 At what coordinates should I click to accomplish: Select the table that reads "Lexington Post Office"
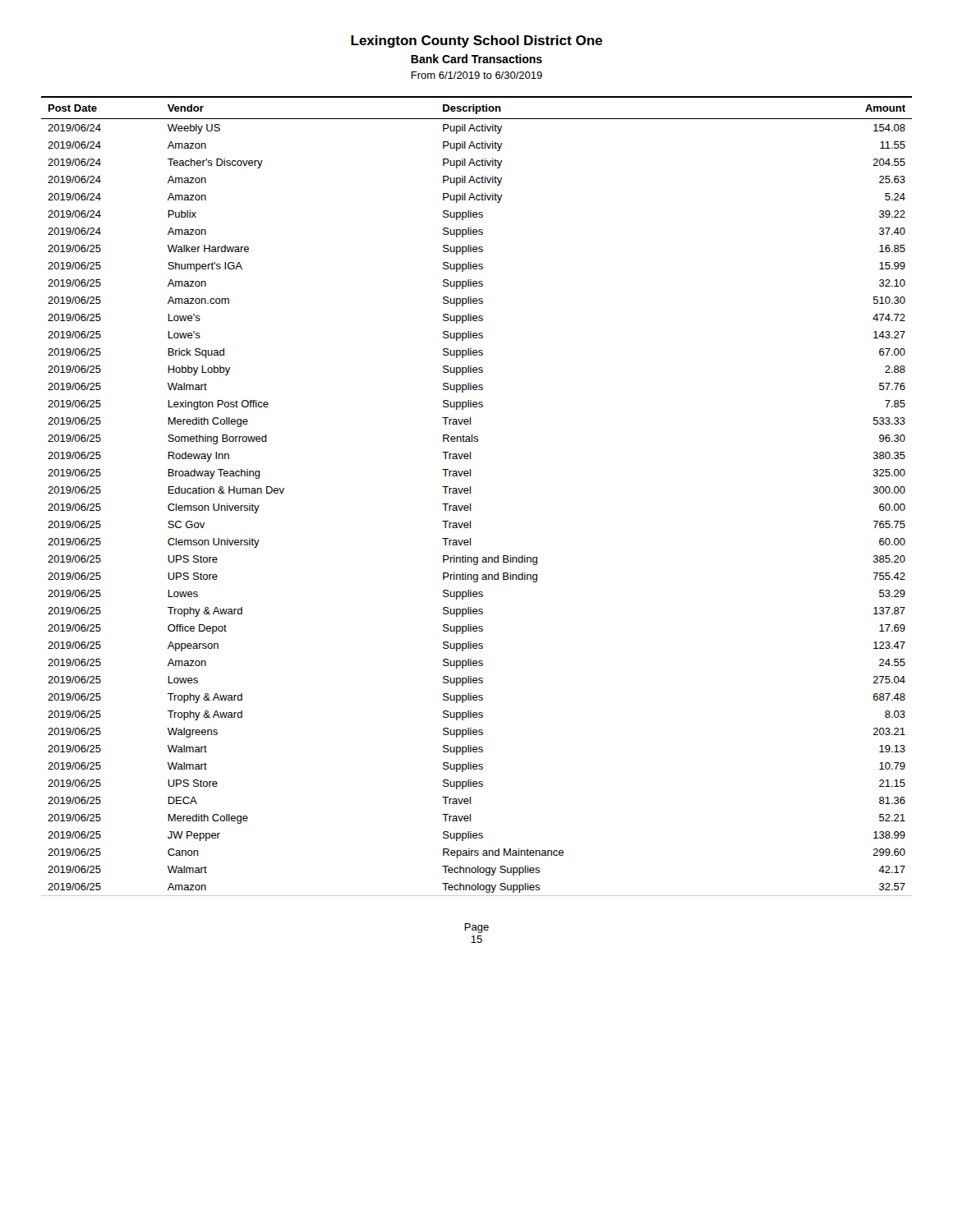[476, 496]
